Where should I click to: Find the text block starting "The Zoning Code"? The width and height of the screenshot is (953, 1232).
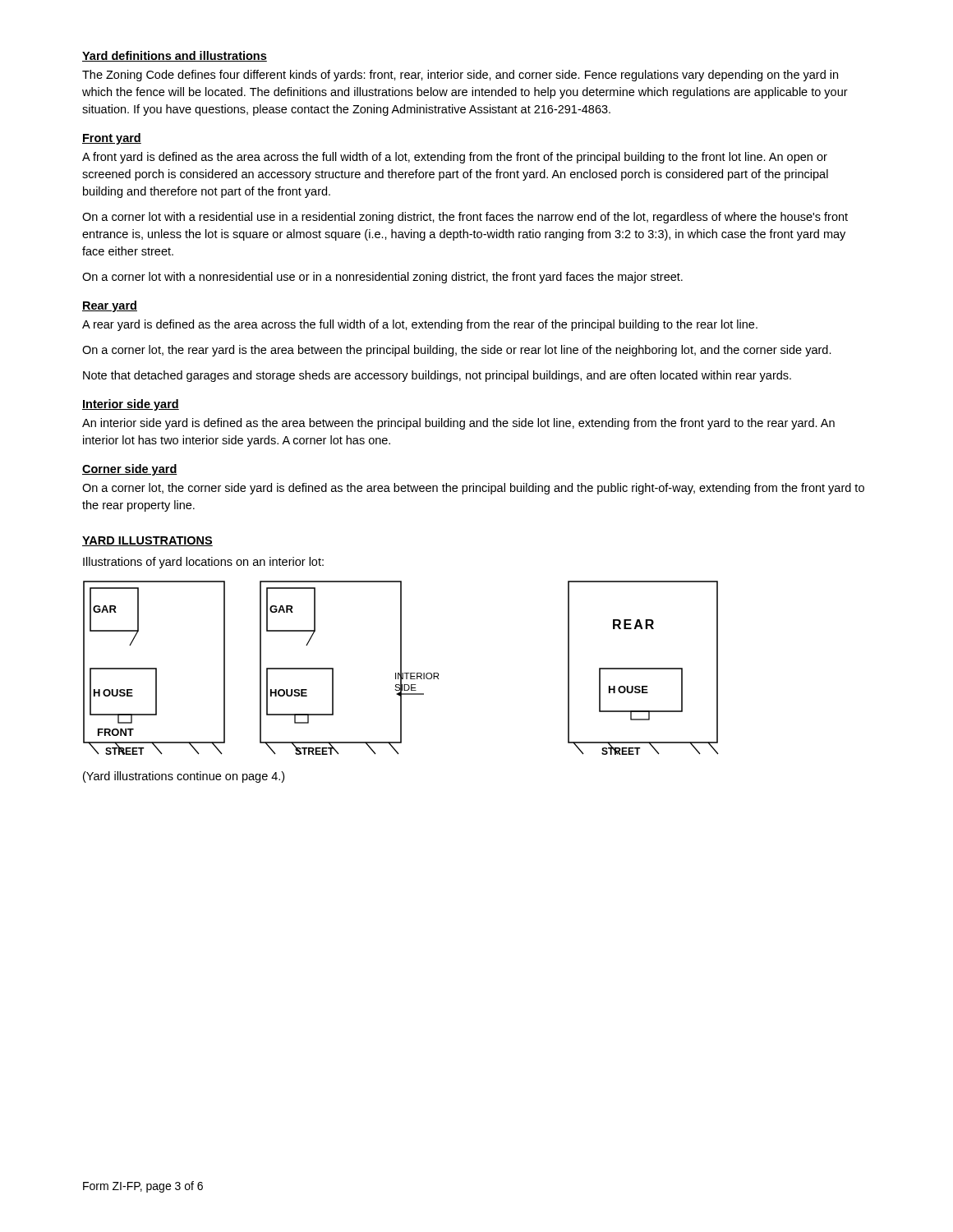[465, 92]
